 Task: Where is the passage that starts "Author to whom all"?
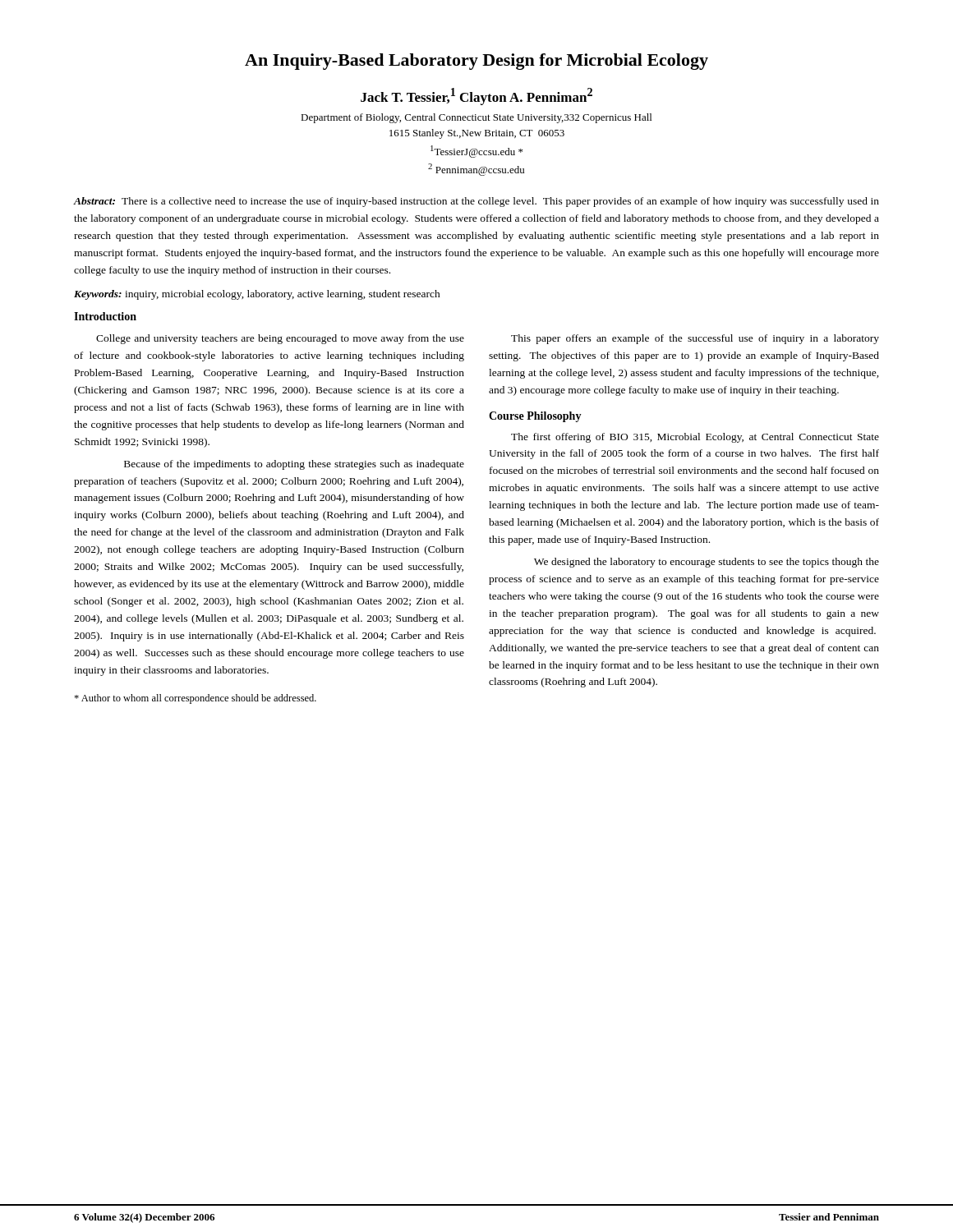point(195,698)
